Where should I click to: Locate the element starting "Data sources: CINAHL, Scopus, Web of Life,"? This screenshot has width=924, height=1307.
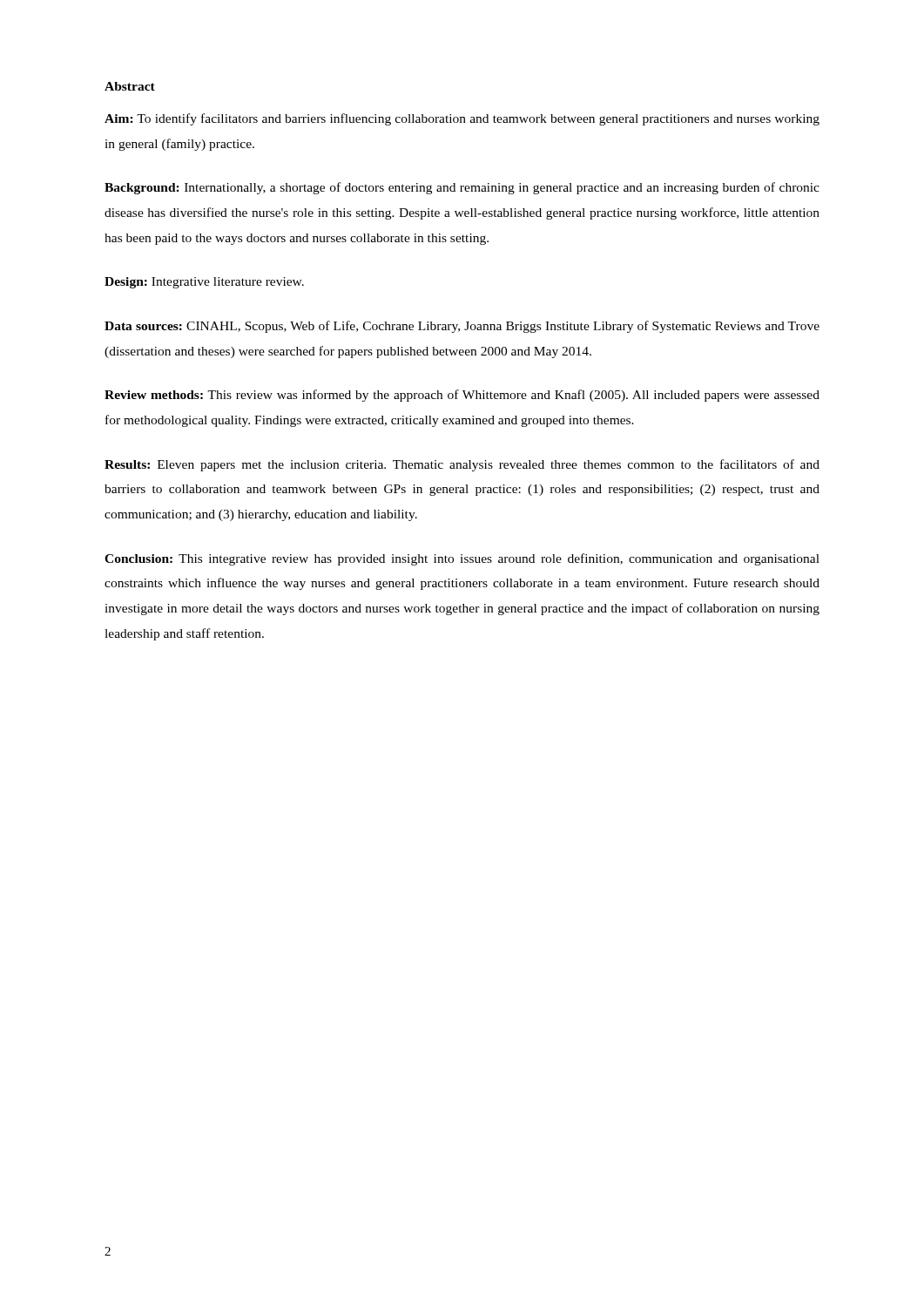click(462, 338)
